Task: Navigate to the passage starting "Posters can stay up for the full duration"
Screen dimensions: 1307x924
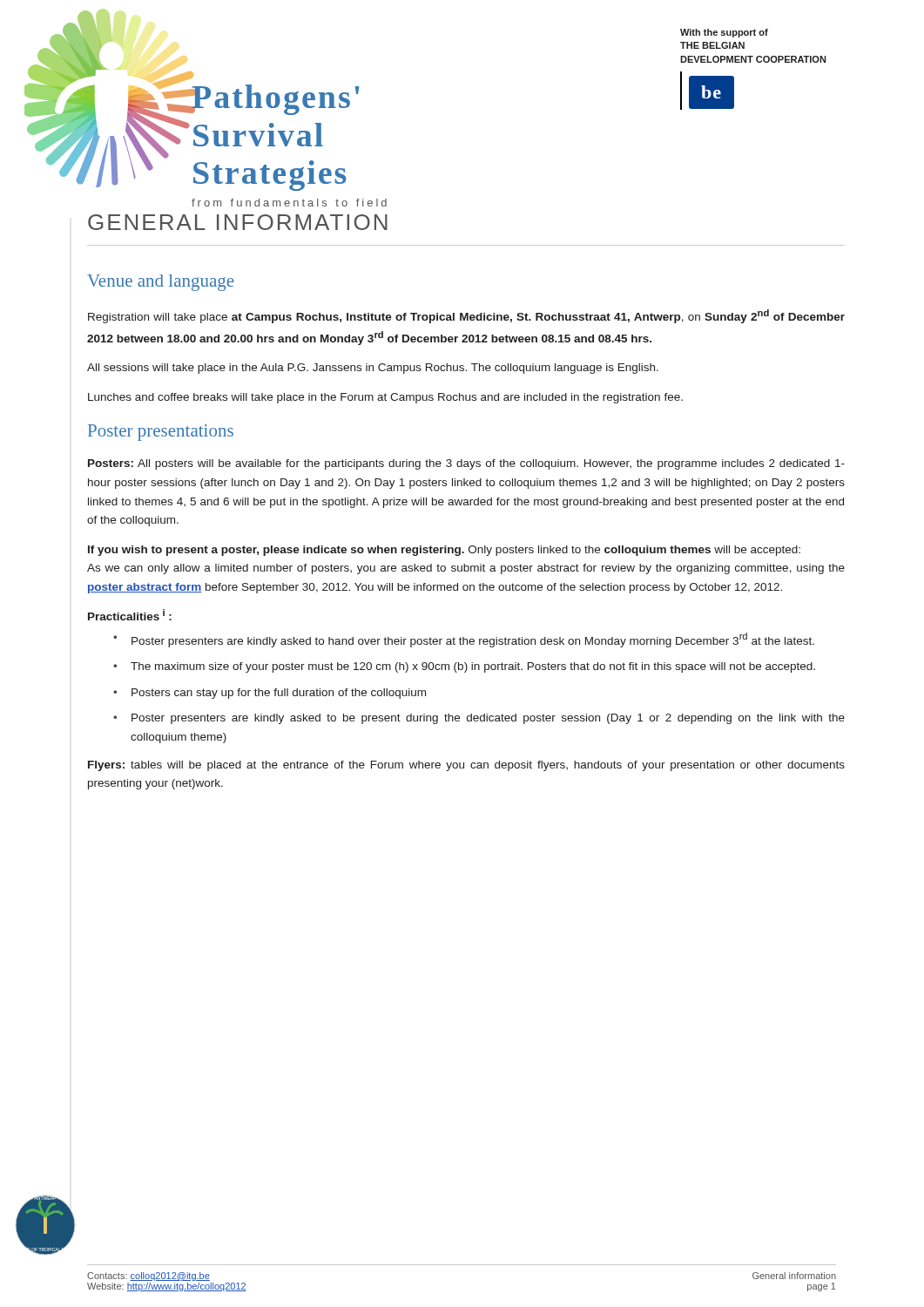Action: 279,692
